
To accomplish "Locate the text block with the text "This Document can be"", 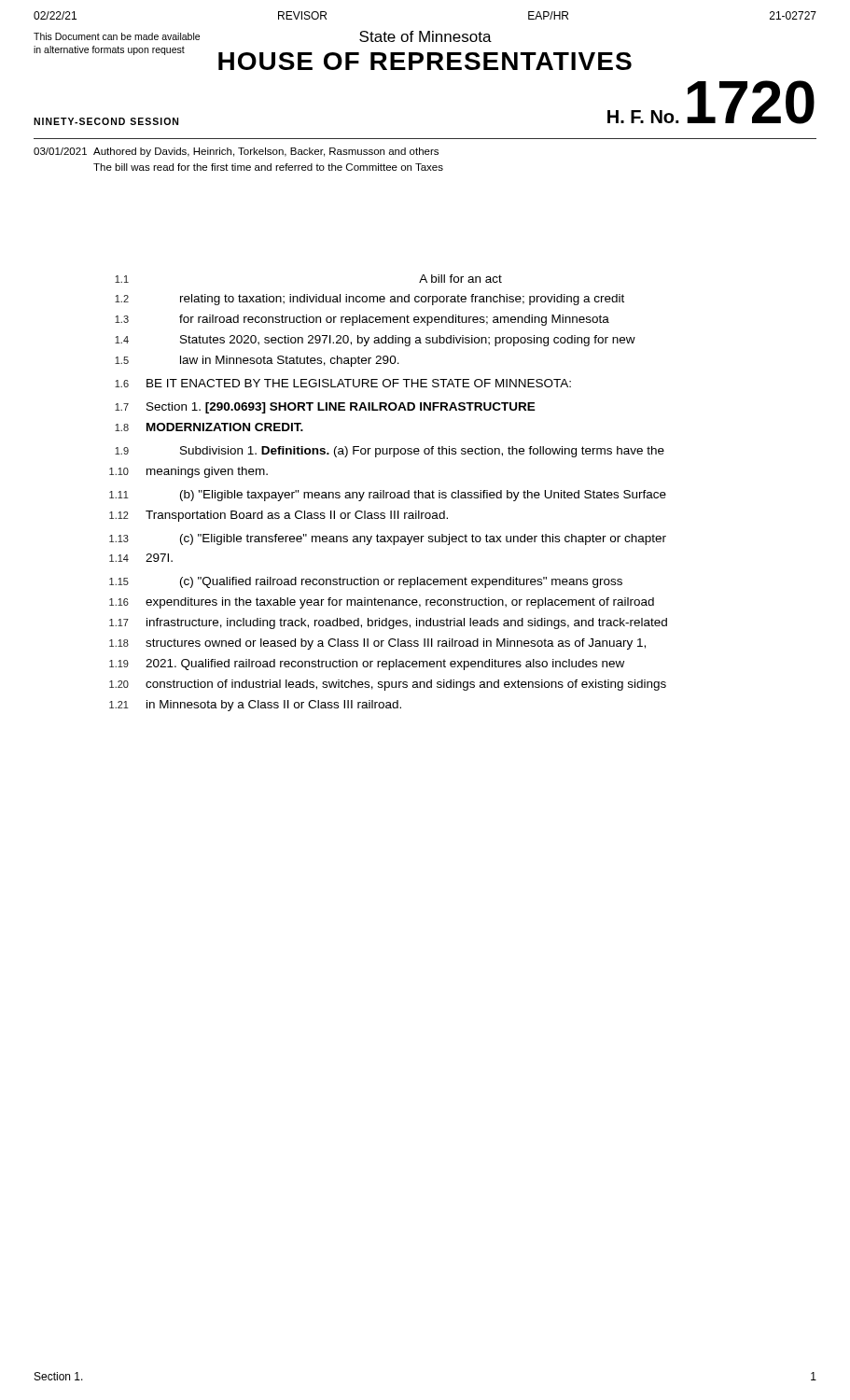I will click(117, 43).
